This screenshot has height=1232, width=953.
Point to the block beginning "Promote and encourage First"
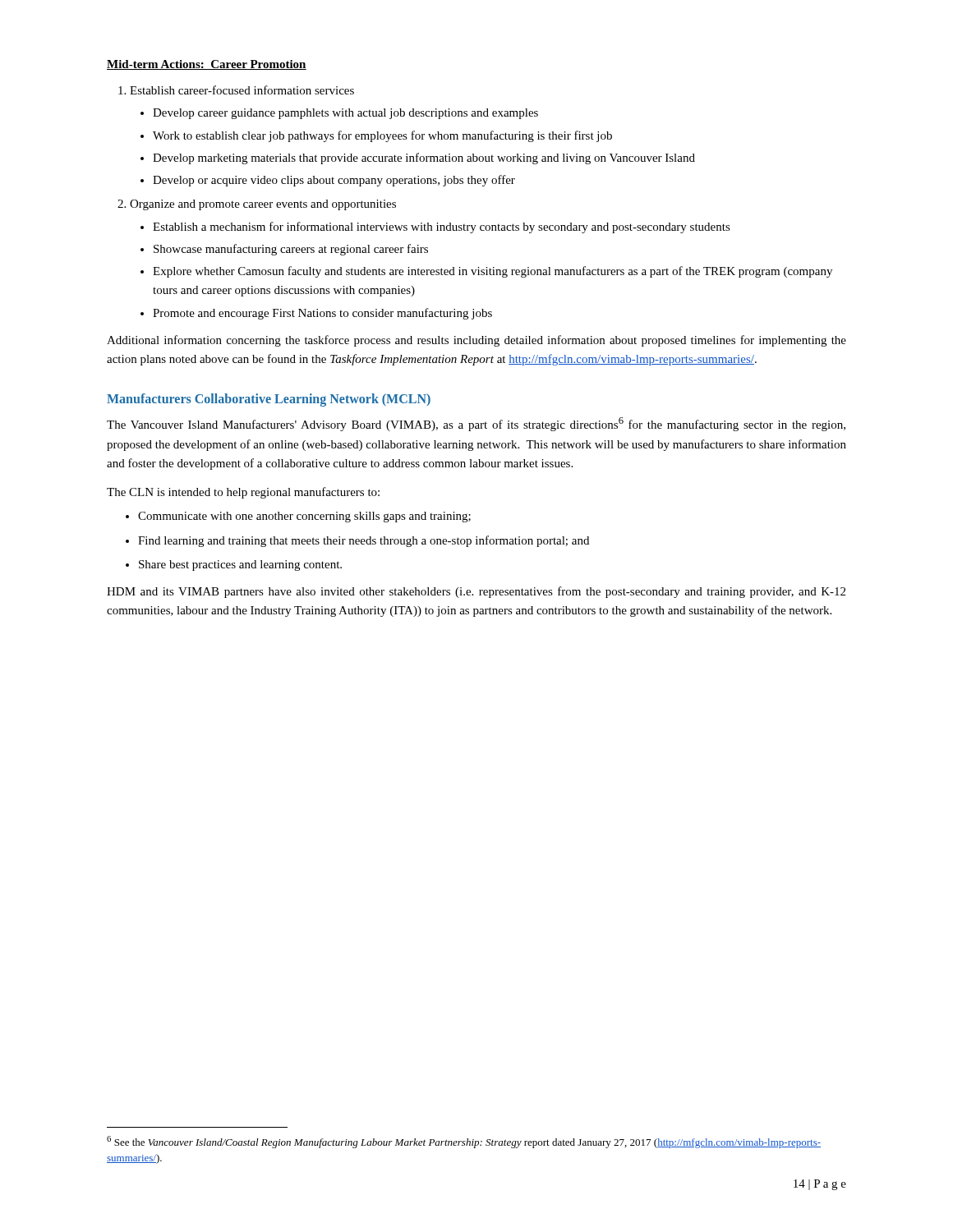[x=323, y=312]
